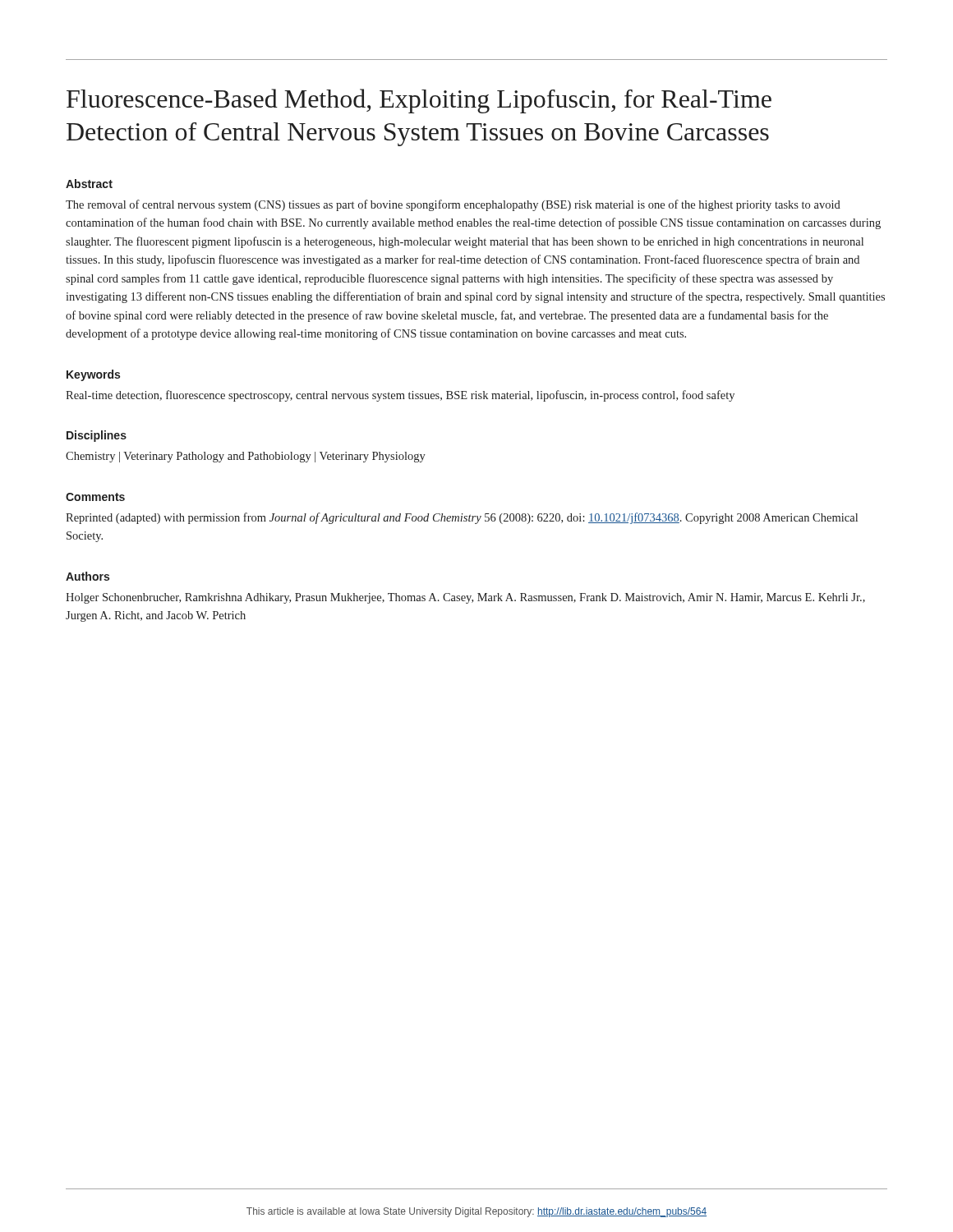Point to the block beginning "Holger Schonenbrucher, Ramkrishna Adhikary, Prasun Mukherjee,"
The image size is (953, 1232).
click(466, 606)
